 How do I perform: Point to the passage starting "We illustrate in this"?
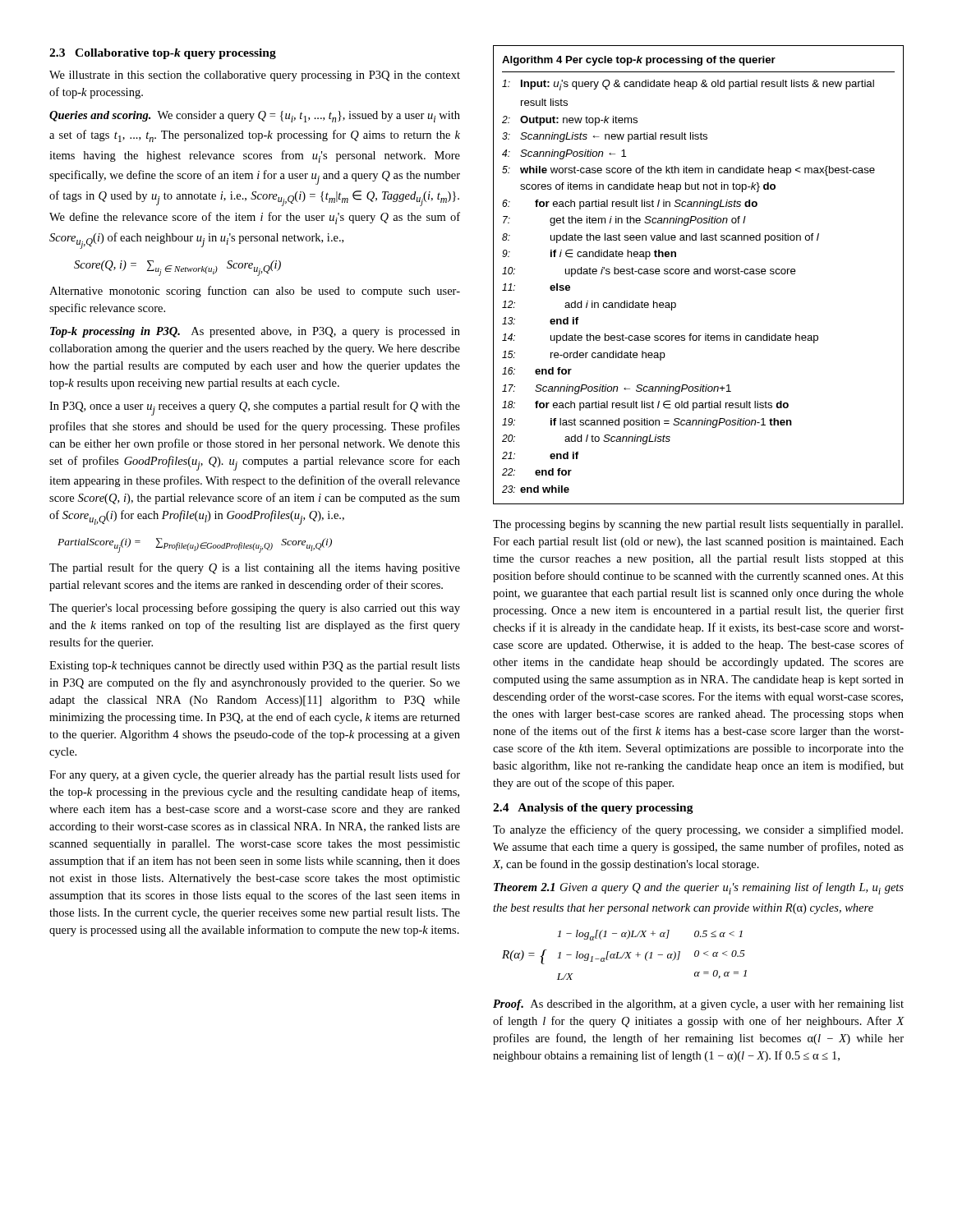tap(255, 83)
